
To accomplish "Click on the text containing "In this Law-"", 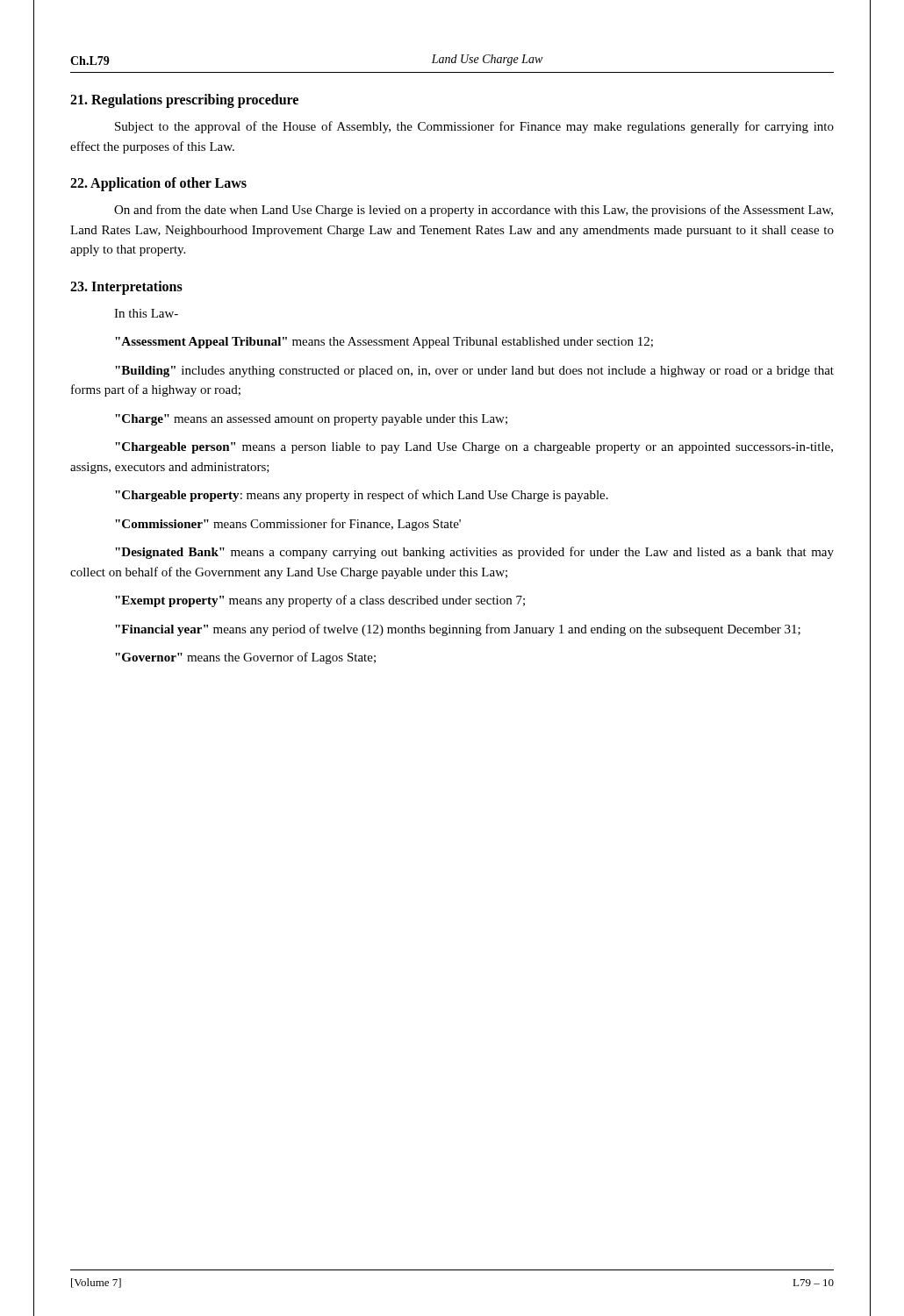I will click(146, 313).
